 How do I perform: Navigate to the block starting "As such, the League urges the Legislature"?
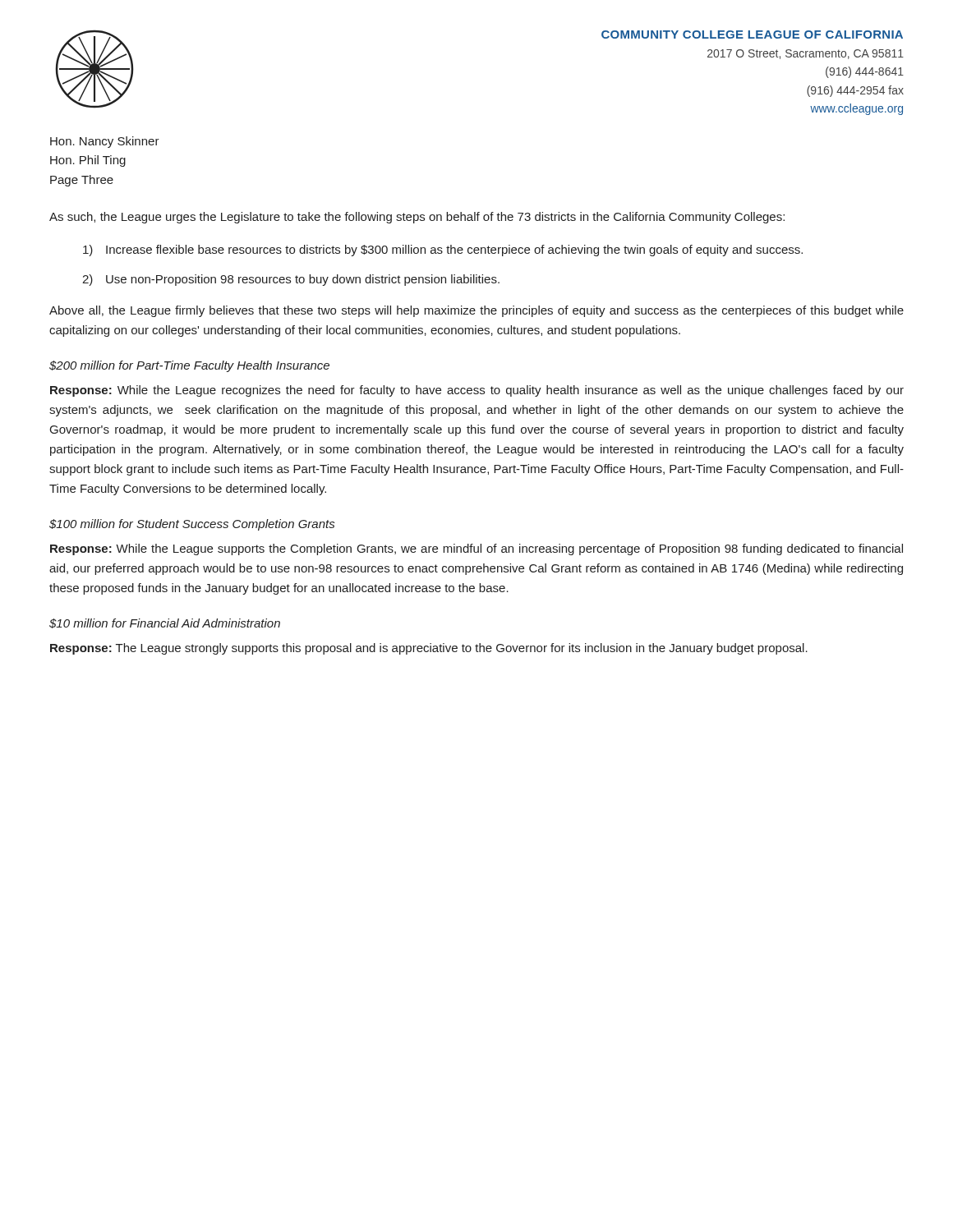[417, 216]
